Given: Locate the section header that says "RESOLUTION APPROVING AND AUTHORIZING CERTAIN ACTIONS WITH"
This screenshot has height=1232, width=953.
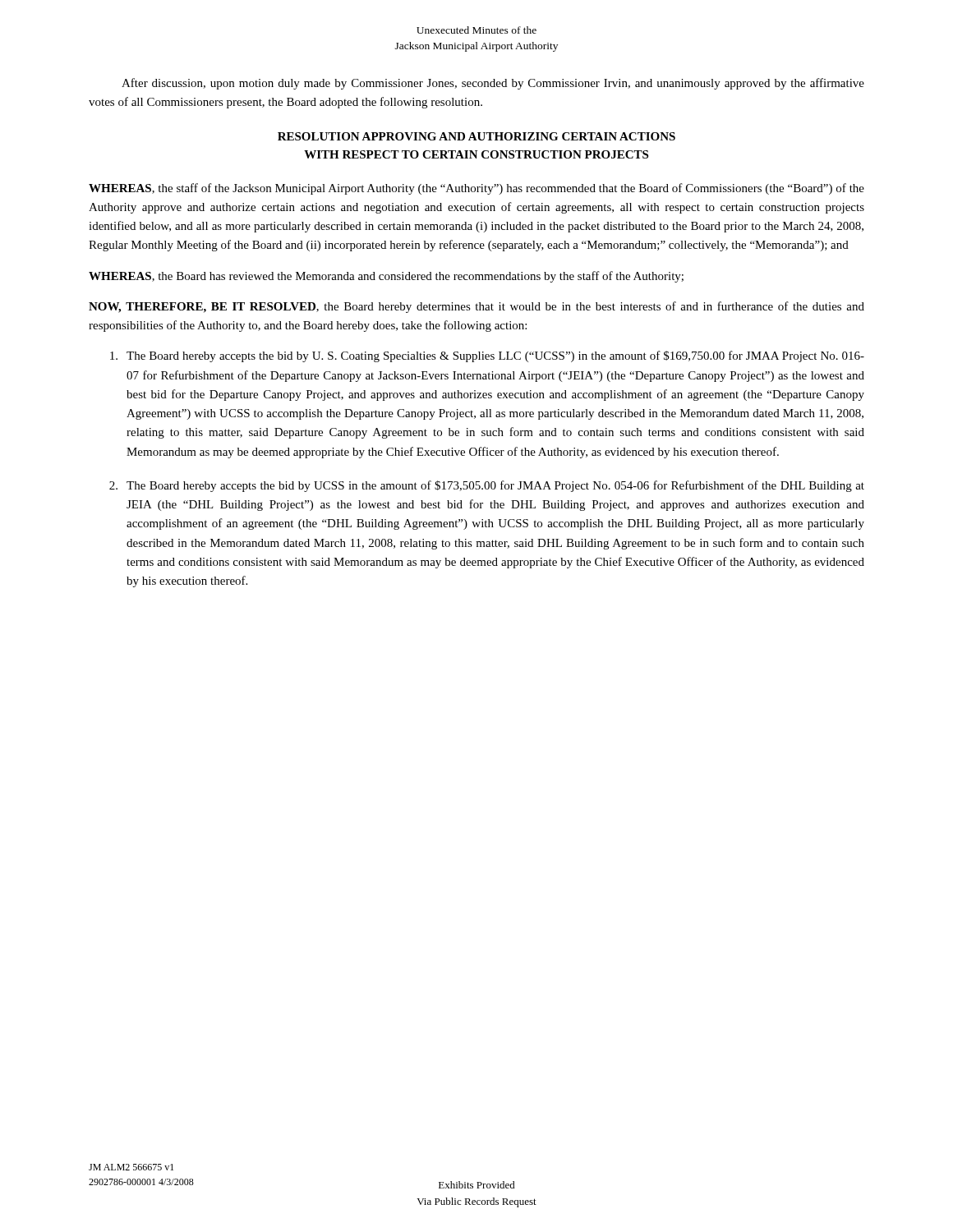Looking at the screenshot, I should (x=476, y=145).
